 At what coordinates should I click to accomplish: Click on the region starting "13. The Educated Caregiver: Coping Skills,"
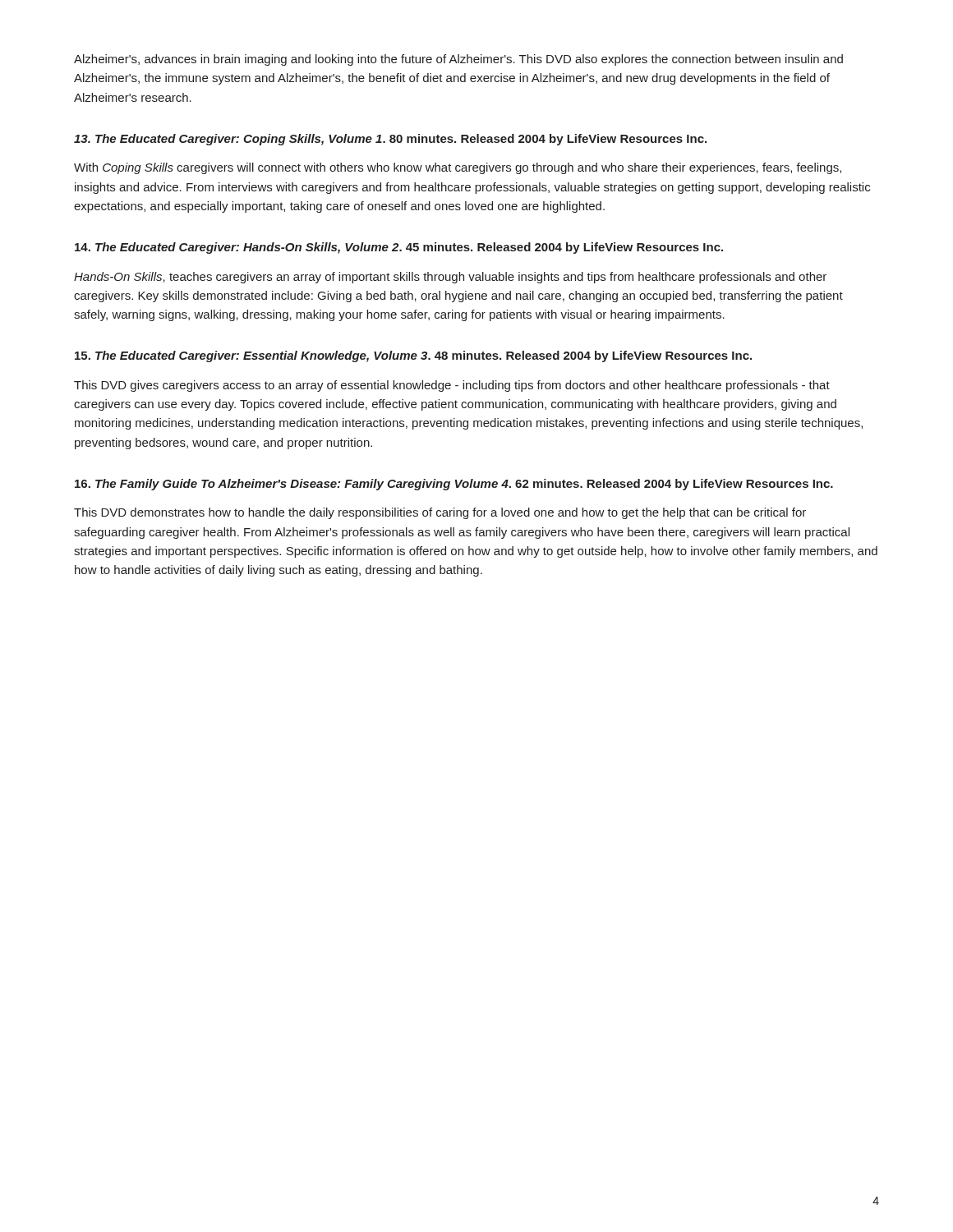(391, 138)
